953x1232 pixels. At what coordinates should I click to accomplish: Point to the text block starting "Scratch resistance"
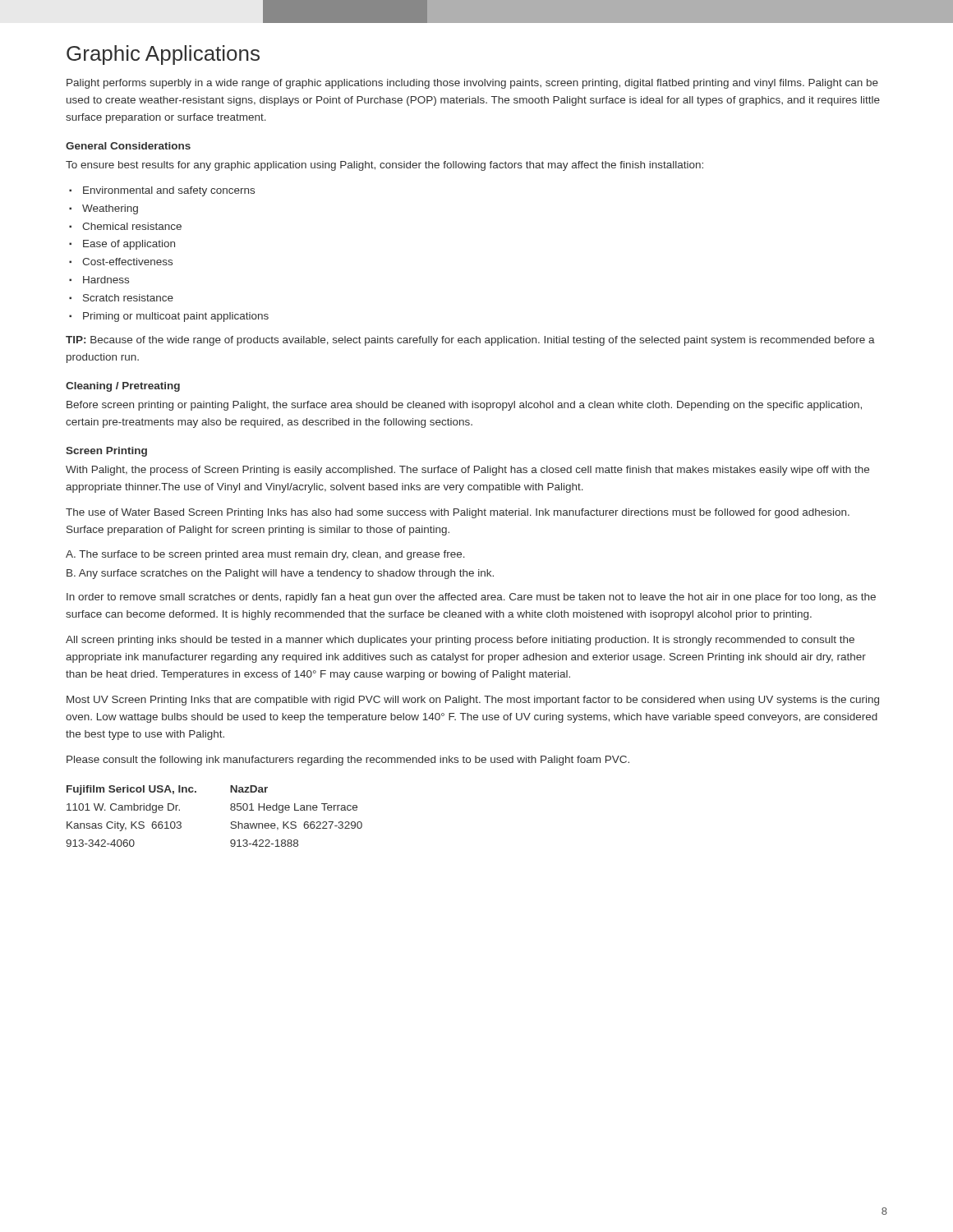click(x=128, y=298)
